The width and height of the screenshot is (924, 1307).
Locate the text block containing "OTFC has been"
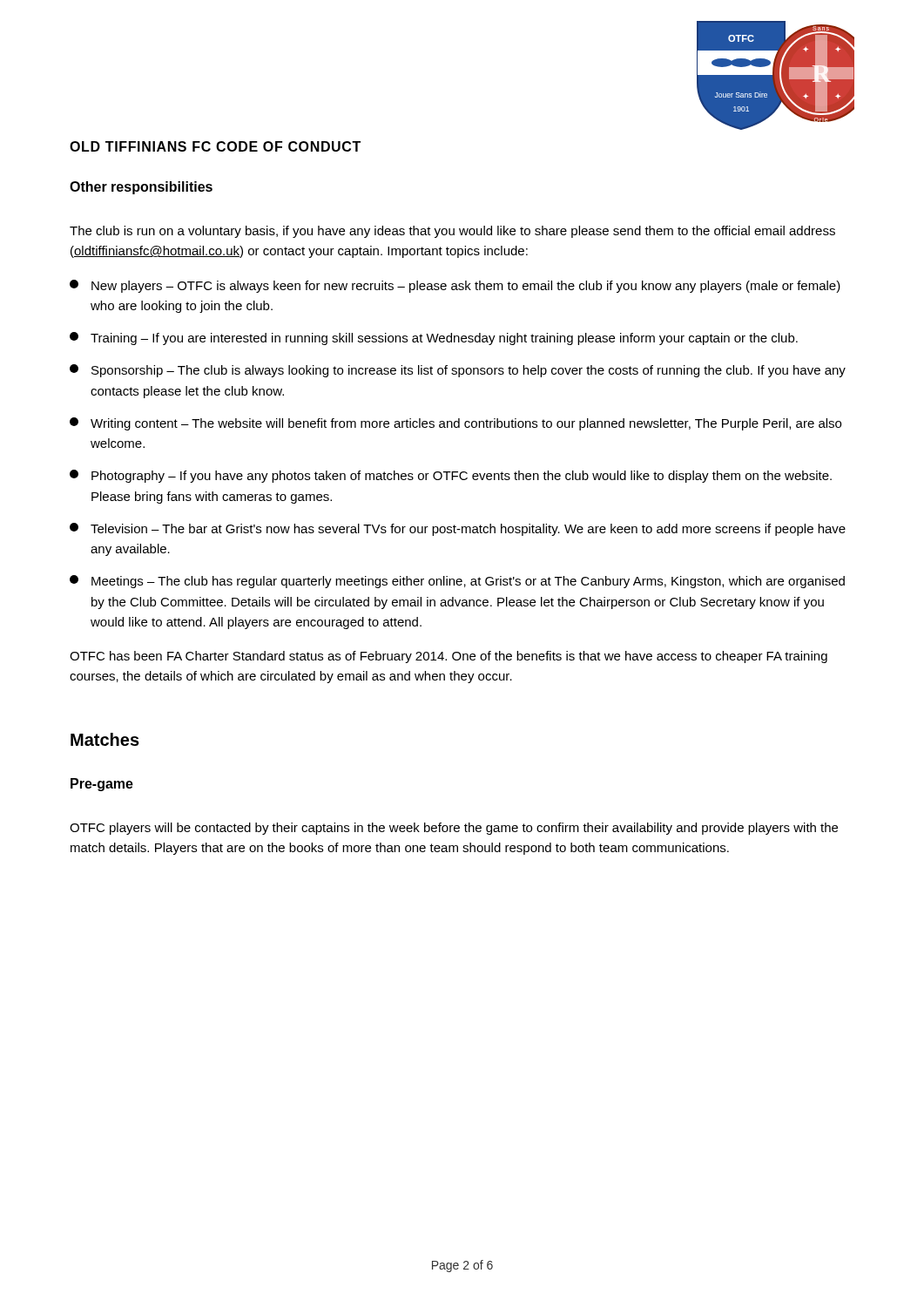tap(462, 666)
